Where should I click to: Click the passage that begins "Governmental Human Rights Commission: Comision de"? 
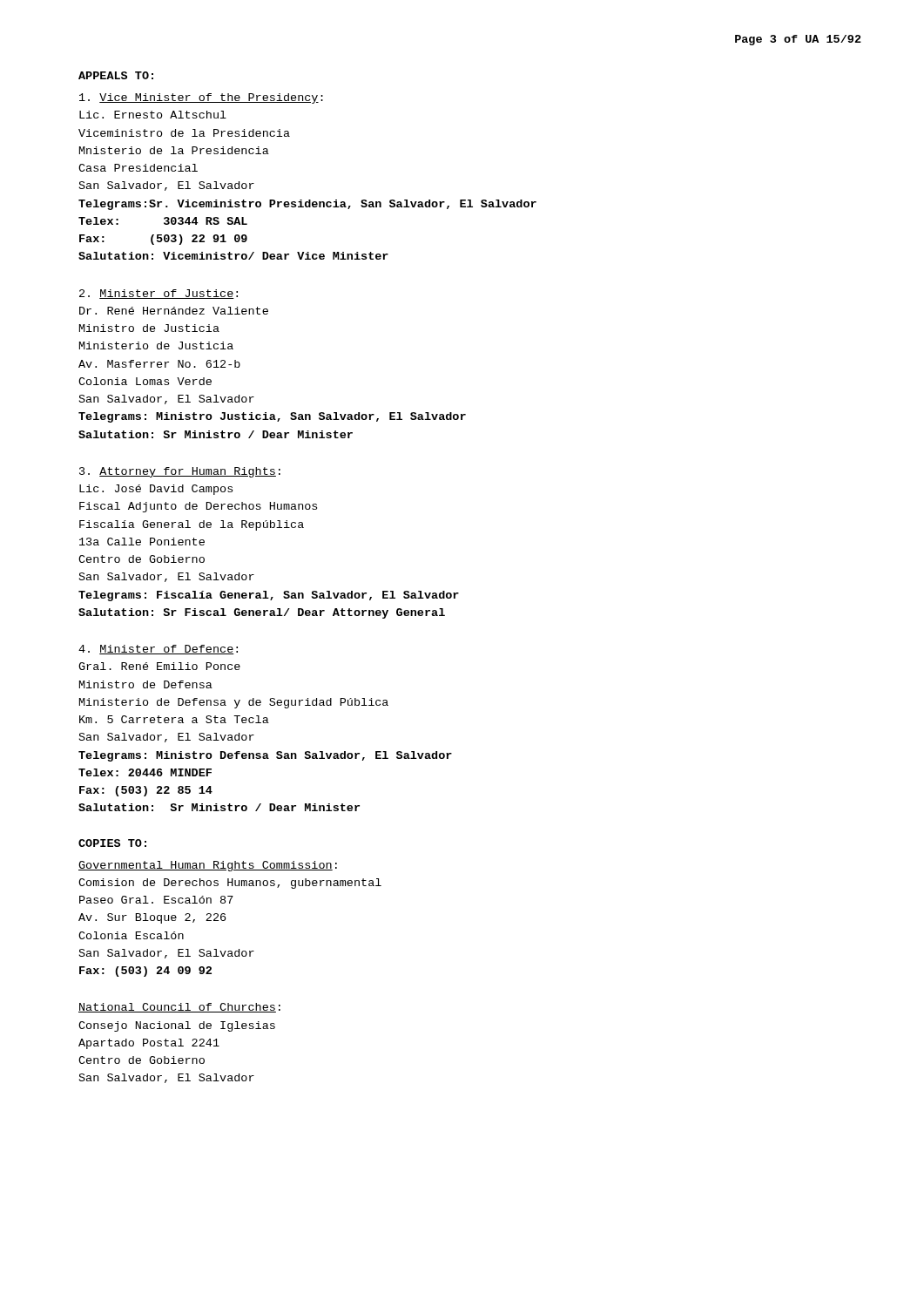tap(230, 918)
